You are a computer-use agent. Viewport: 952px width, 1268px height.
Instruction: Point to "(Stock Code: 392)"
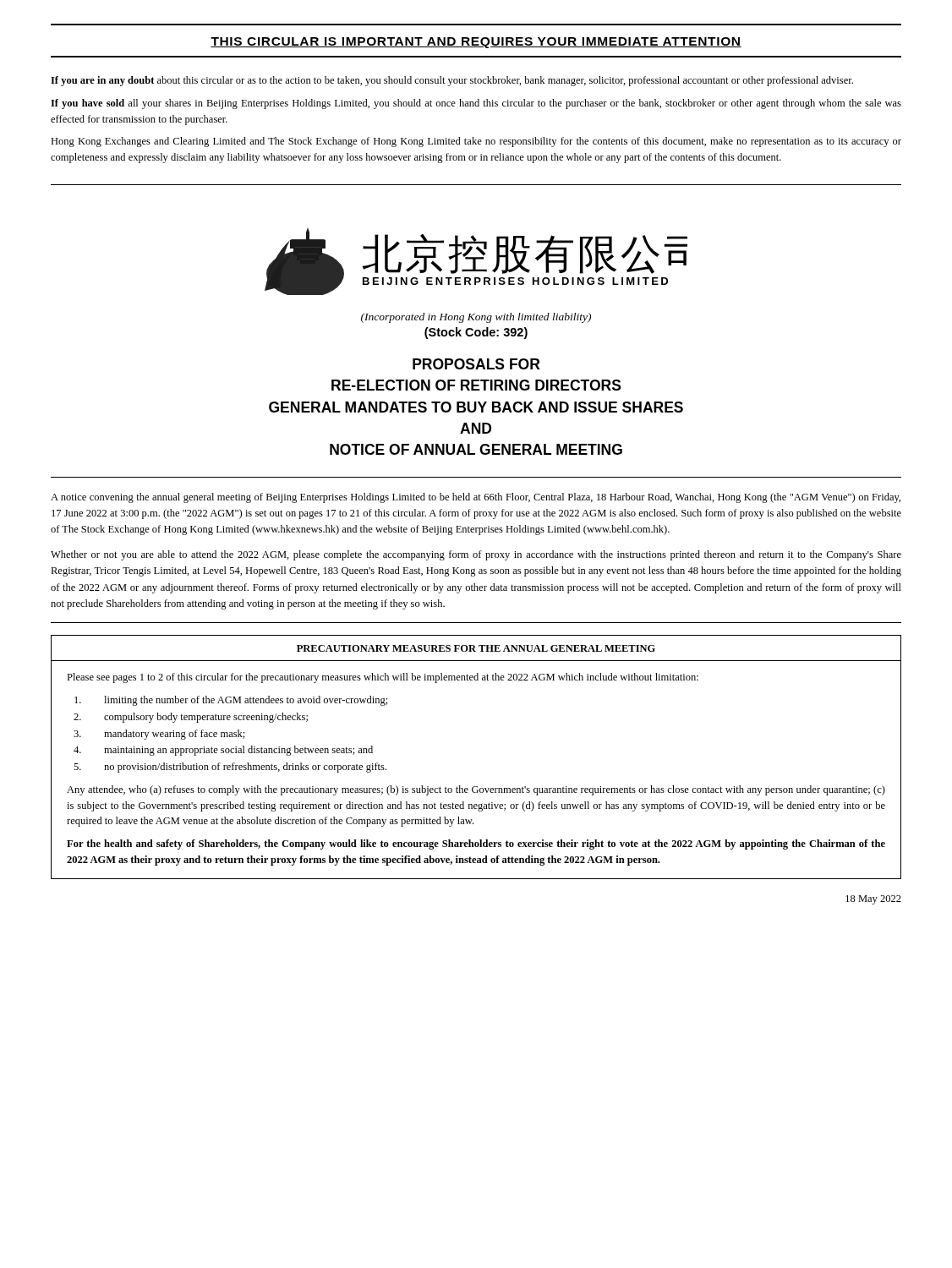click(x=476, y=332)
